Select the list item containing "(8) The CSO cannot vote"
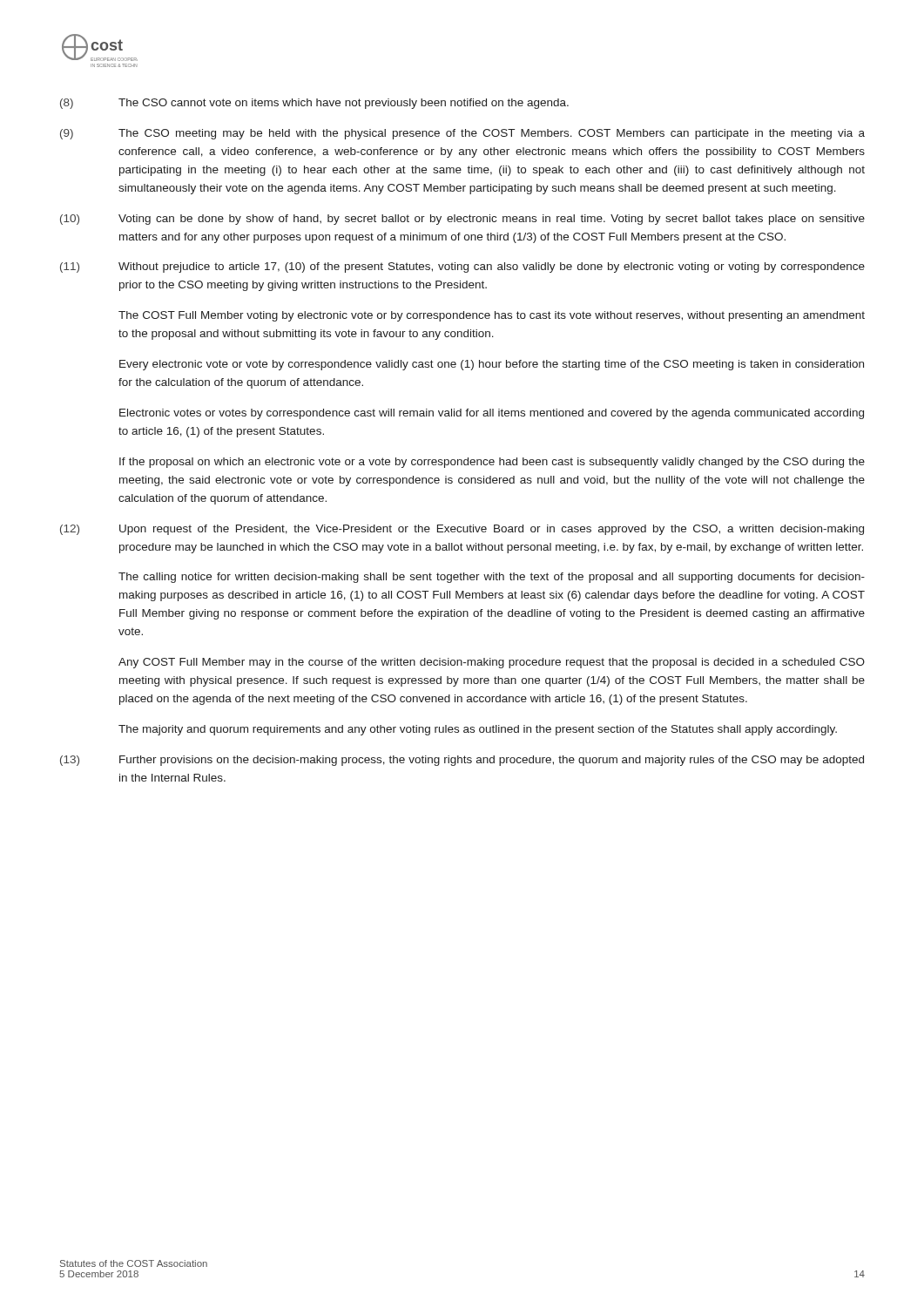Image resolution: width=924 pixels, height=1307 pixels. pyautogui.click(x=462, y=103)
